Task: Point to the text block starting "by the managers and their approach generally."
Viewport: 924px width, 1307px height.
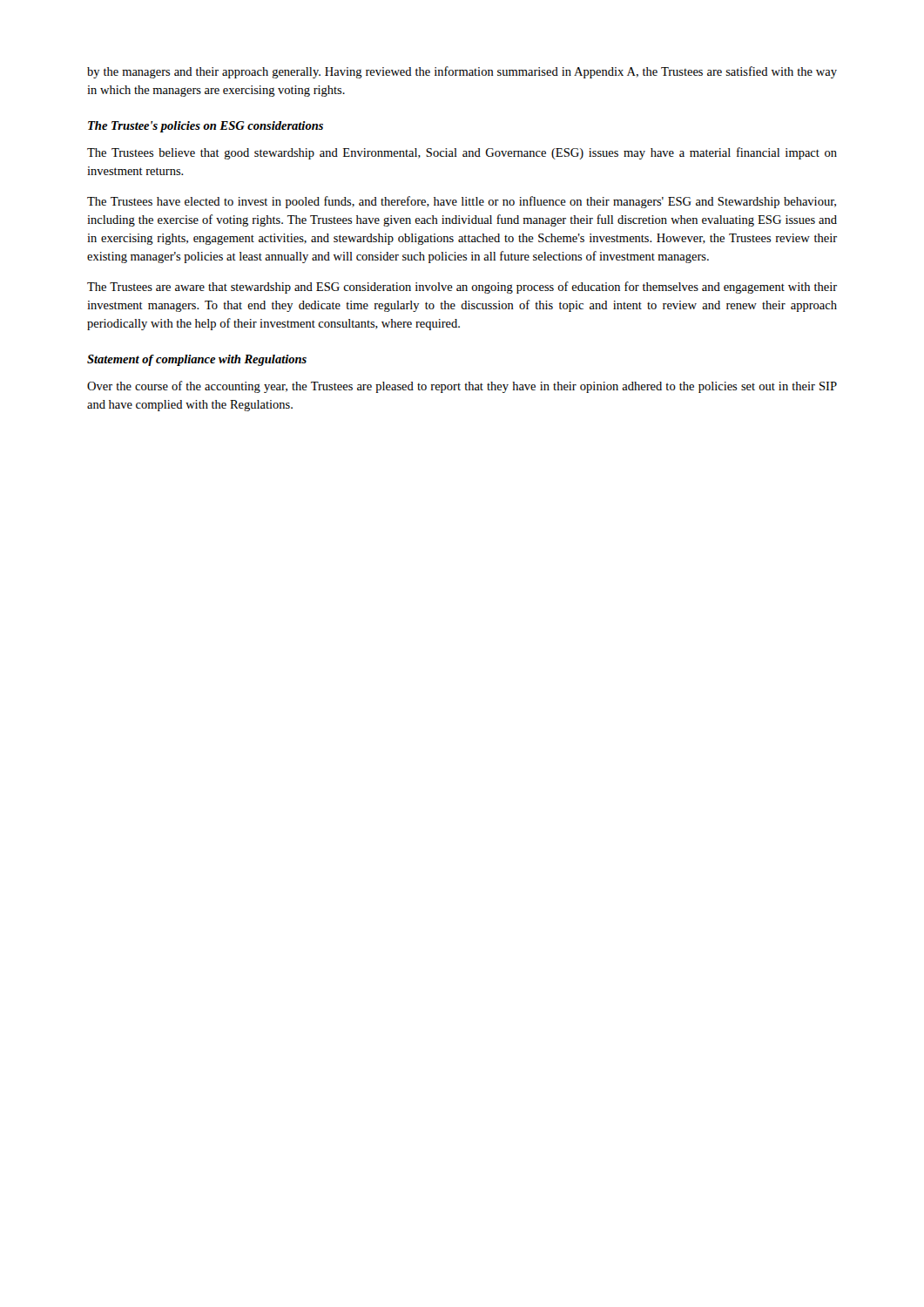Action: 462,81
